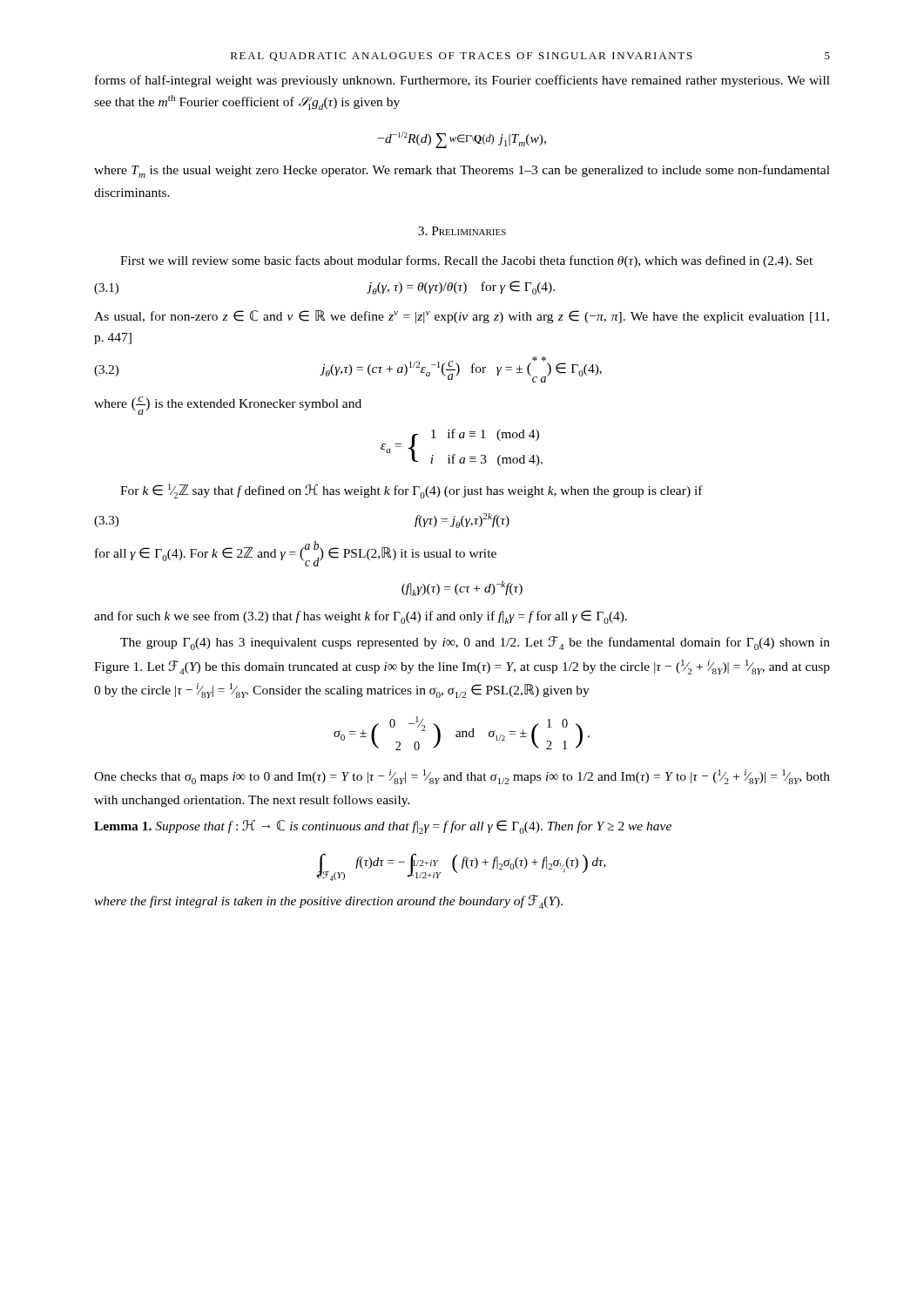924x1307 pixels.
Task: Navigate to the region starting "where (ca) is the extended Kronecker"
Action: pyautogui.click(x=228, y=404)
